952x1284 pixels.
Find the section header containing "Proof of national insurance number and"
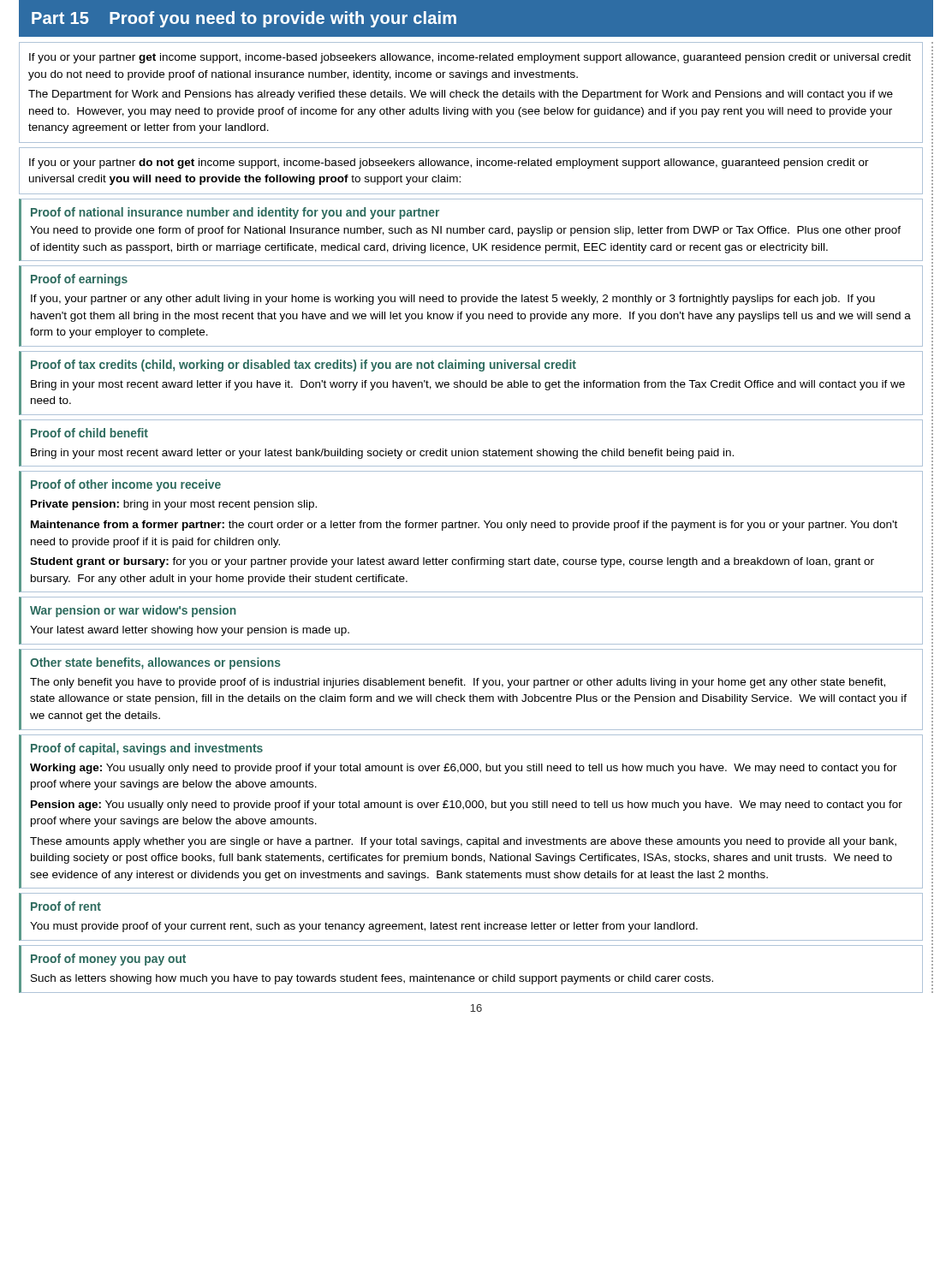click(235, 213)
